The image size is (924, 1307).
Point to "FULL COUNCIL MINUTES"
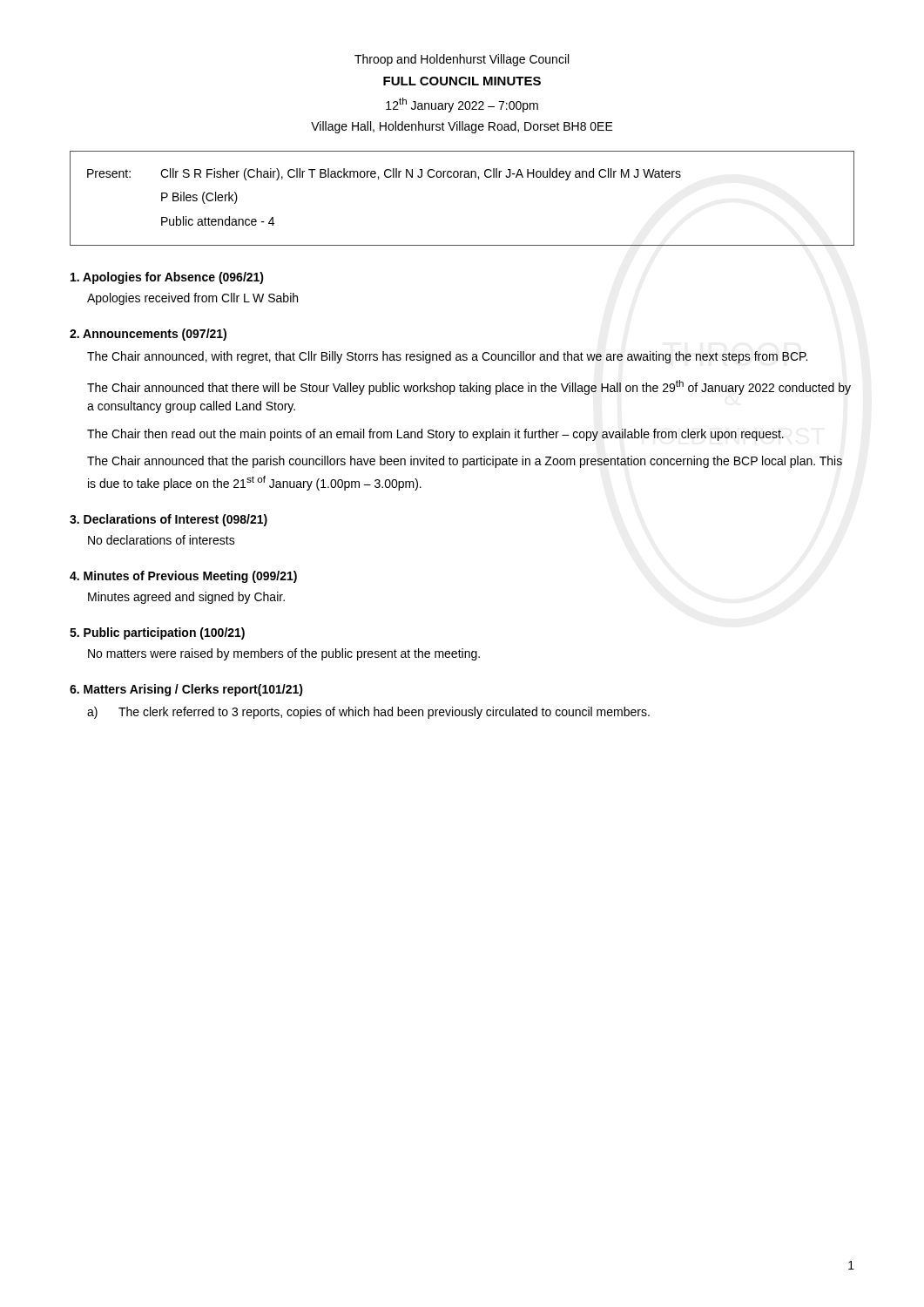462,81
